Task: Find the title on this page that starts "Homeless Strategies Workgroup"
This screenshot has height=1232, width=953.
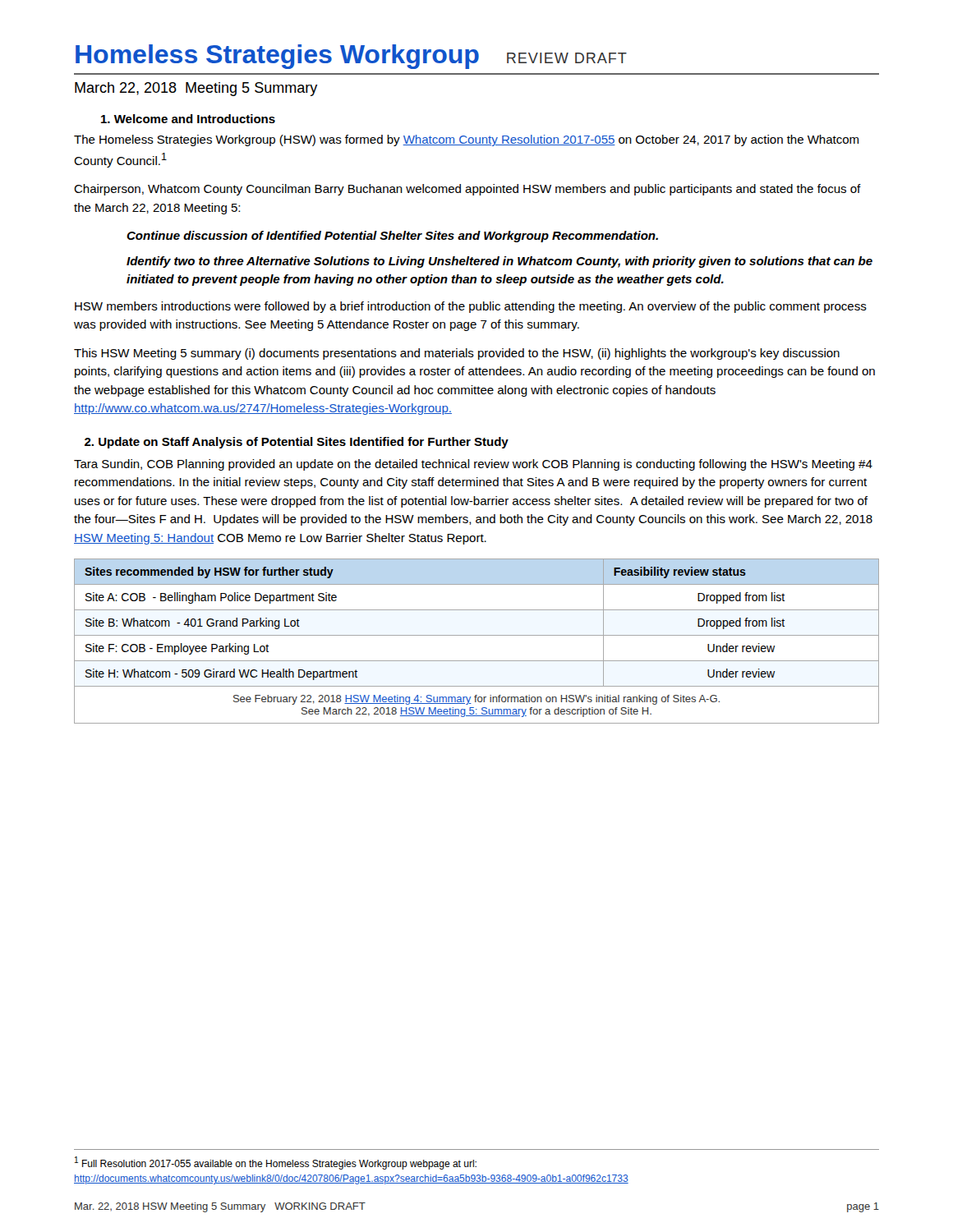Action: click(x=476, y=57)
